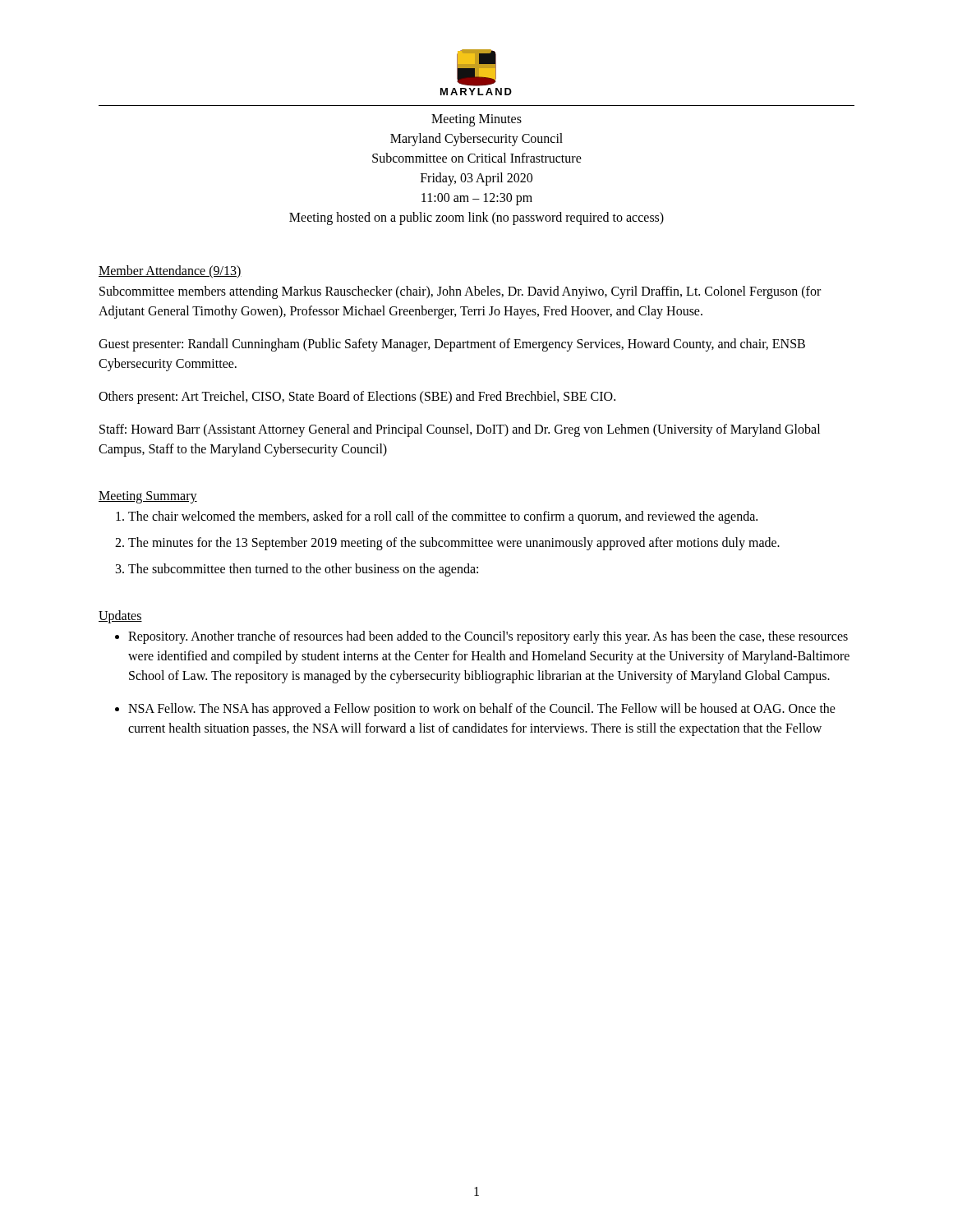Navigate to the text starting "The minutes for the 13 September"

454,543
